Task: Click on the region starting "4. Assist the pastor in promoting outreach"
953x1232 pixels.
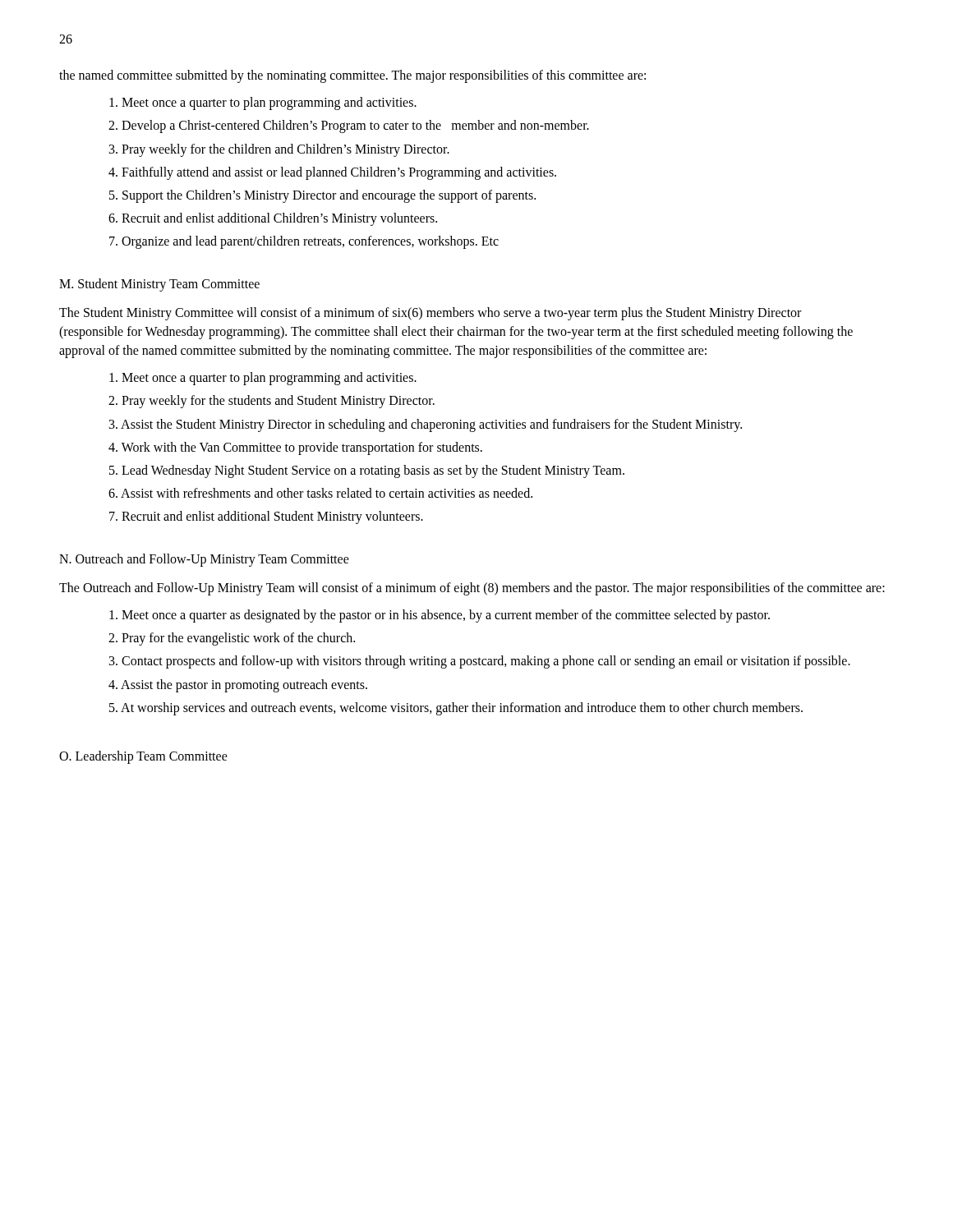Action: tap(238, 684)
